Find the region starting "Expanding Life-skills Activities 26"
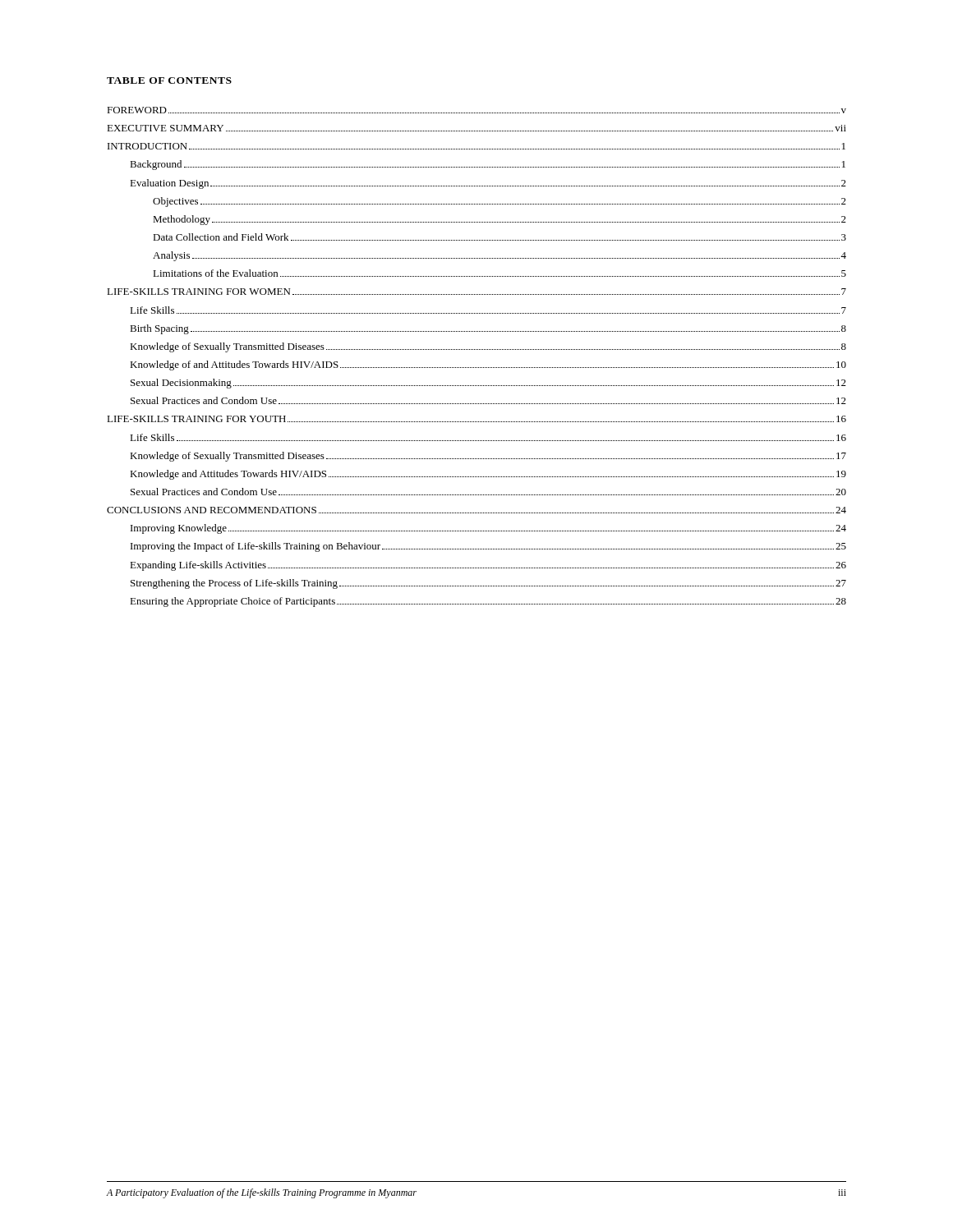 click(x=488, y=565)
